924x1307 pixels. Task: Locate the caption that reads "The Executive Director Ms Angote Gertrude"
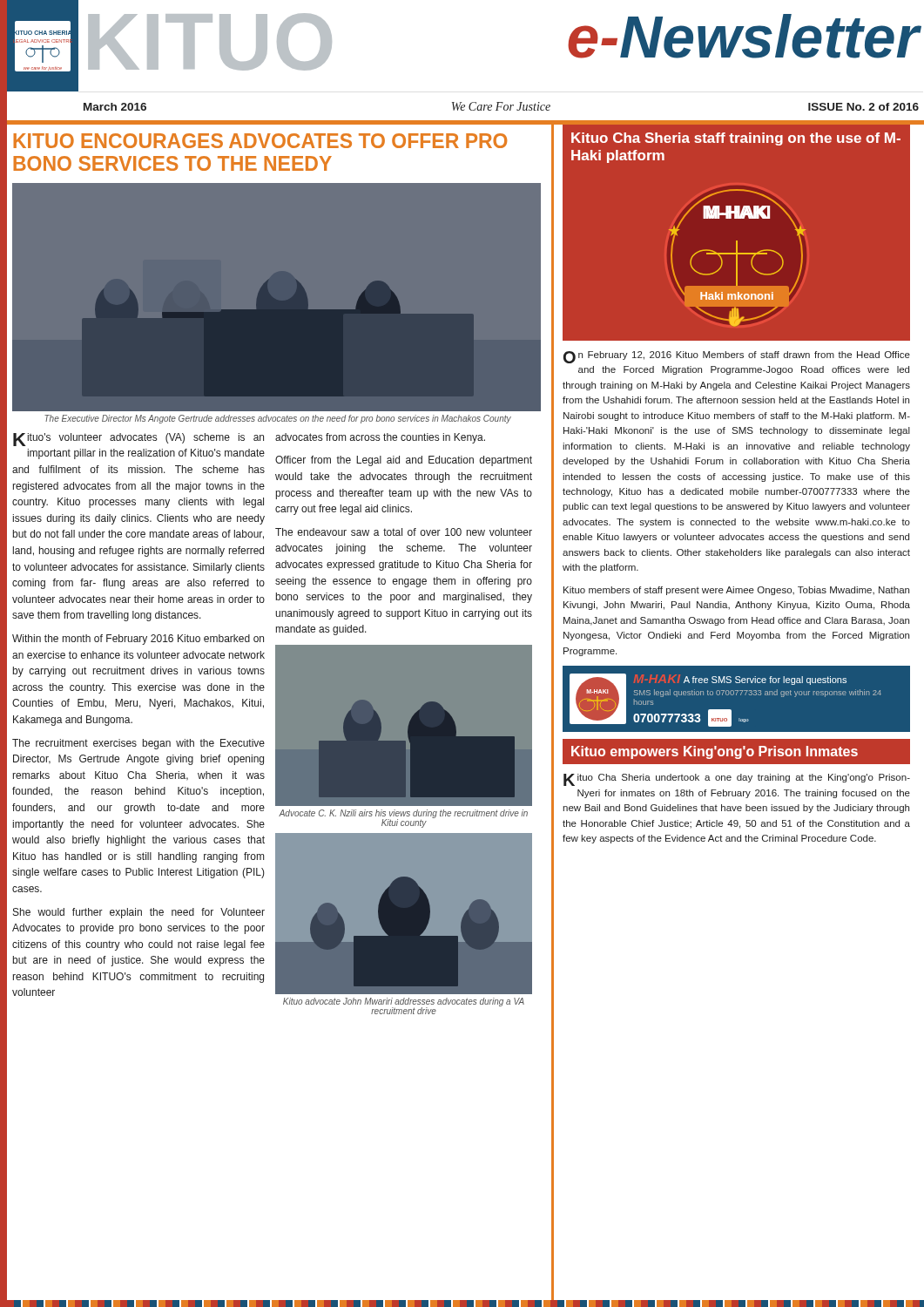pos(277,419)
